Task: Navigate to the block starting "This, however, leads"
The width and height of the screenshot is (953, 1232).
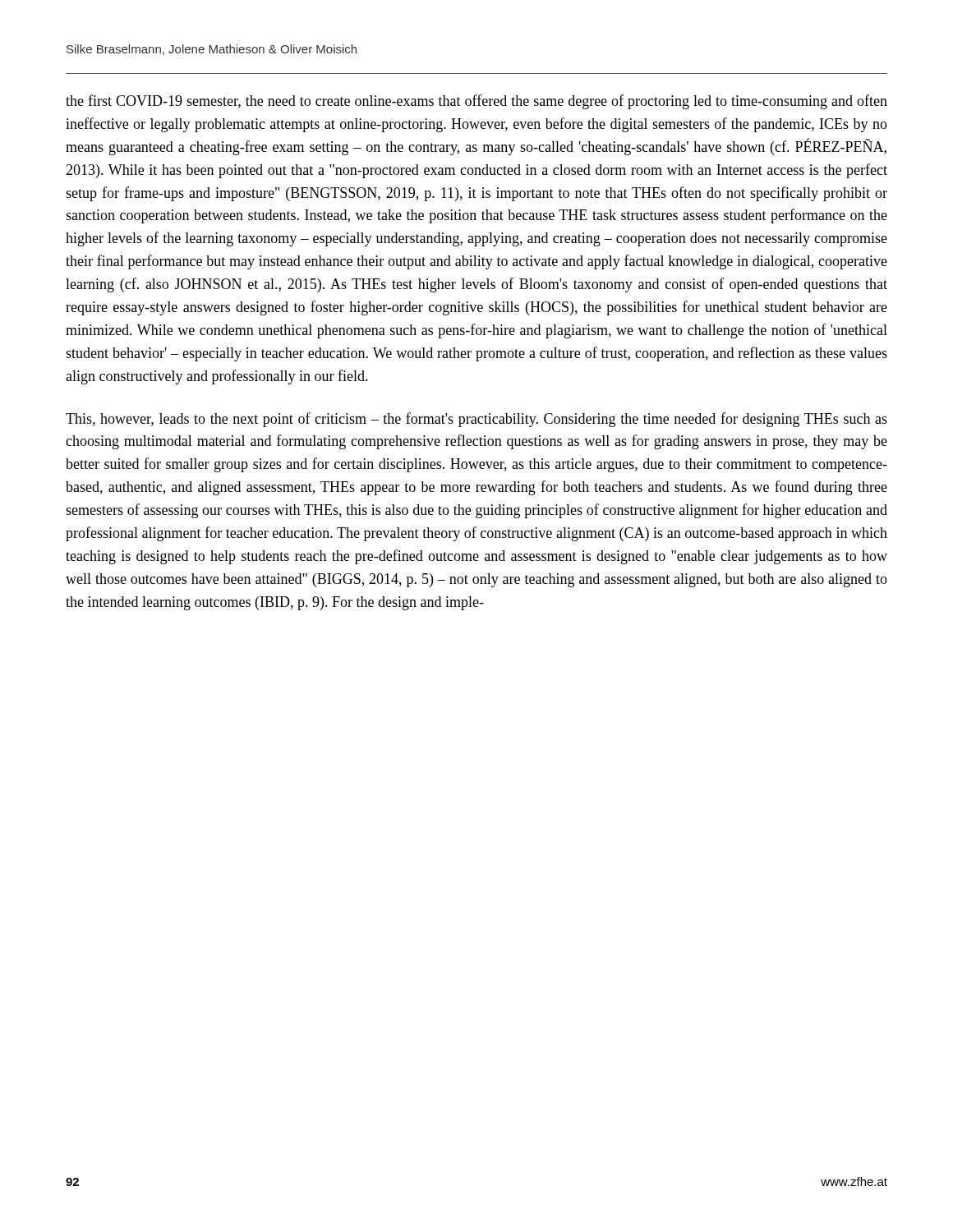Action: 476,511
